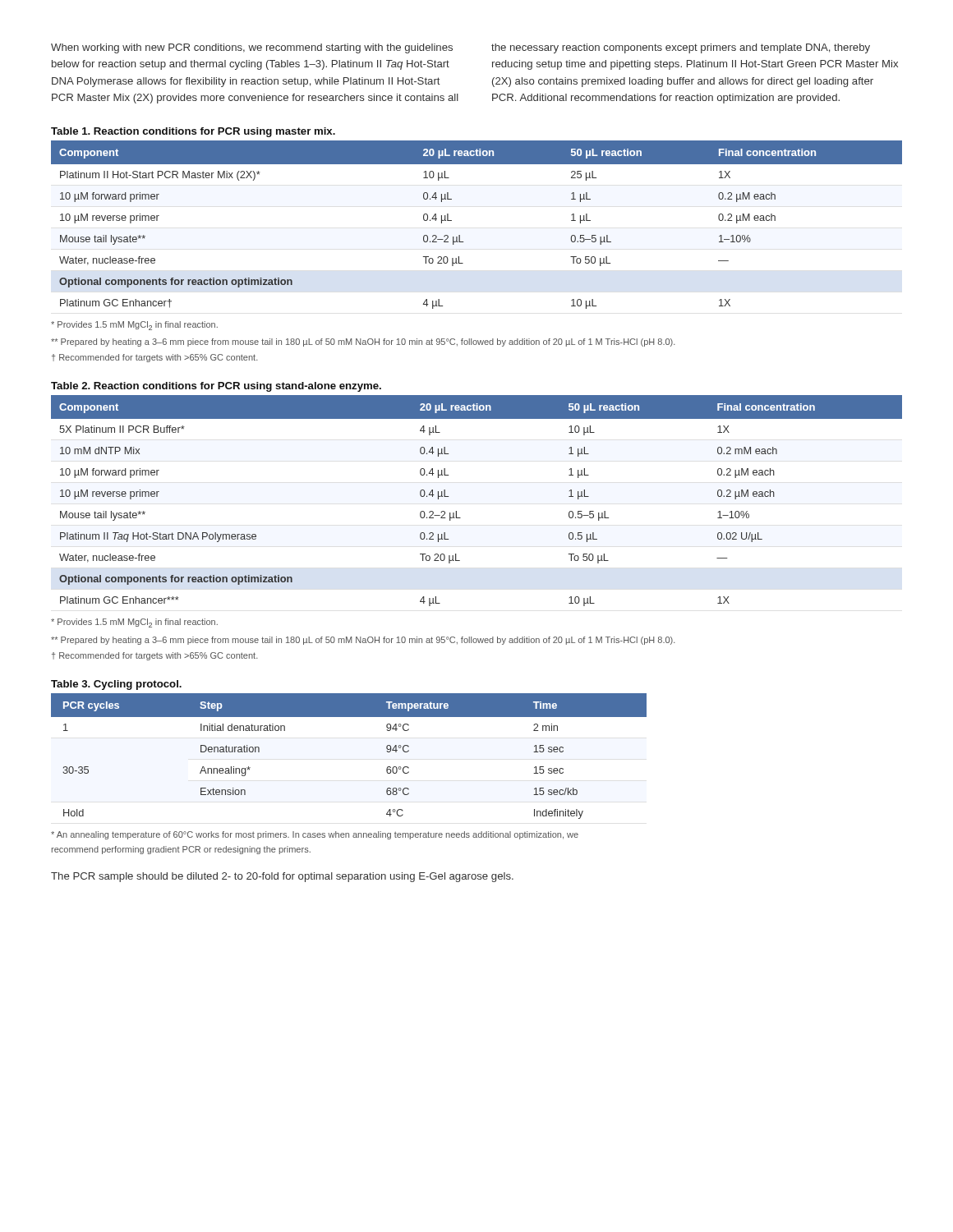
Task: Select the table that reads "PCR cycles"
Action: [476, 758]
